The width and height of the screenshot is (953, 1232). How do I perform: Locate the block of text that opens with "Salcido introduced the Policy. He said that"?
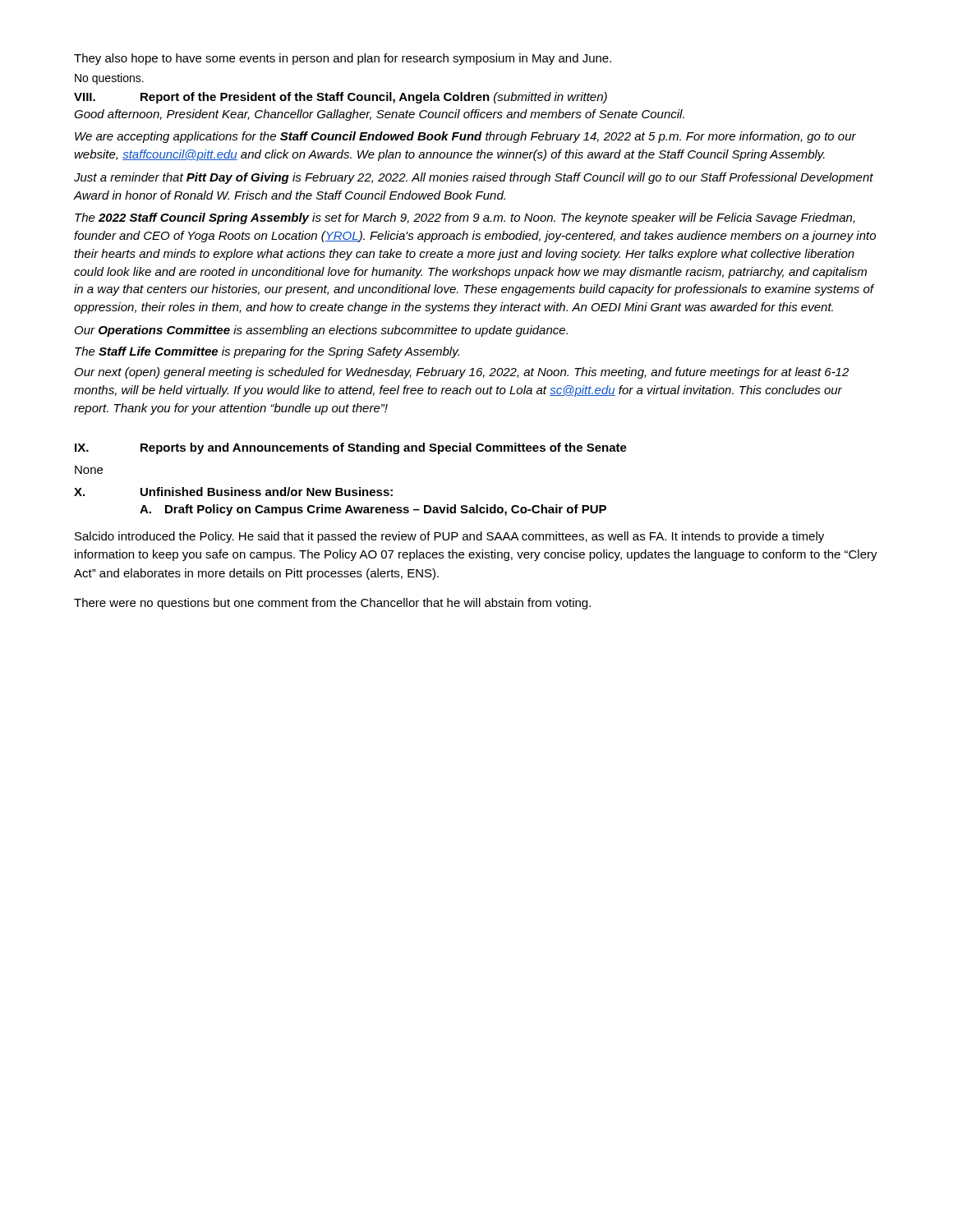[x=475, y=554]
